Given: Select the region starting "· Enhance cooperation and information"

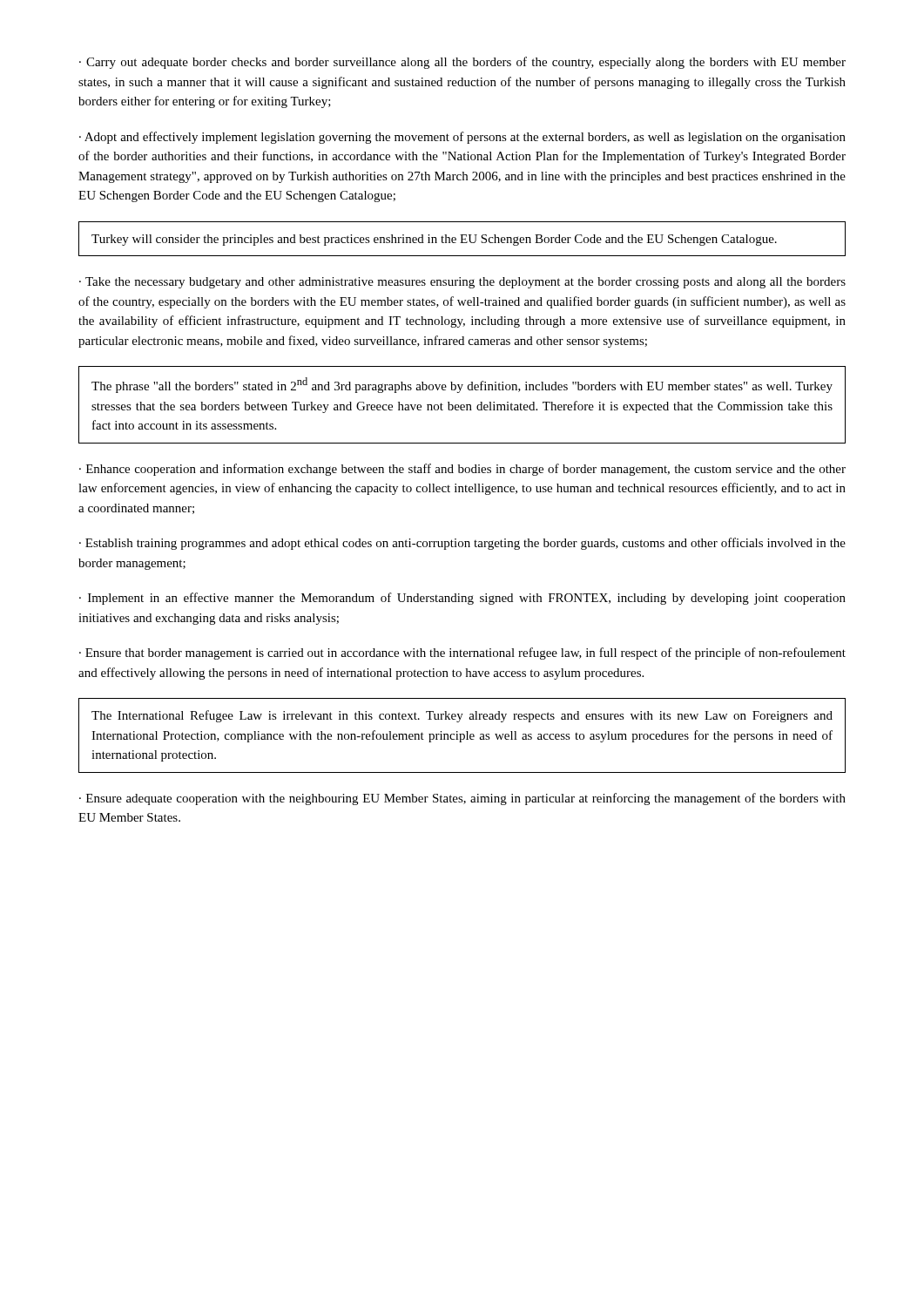Looking at the screenshot, I should point(462,488).
